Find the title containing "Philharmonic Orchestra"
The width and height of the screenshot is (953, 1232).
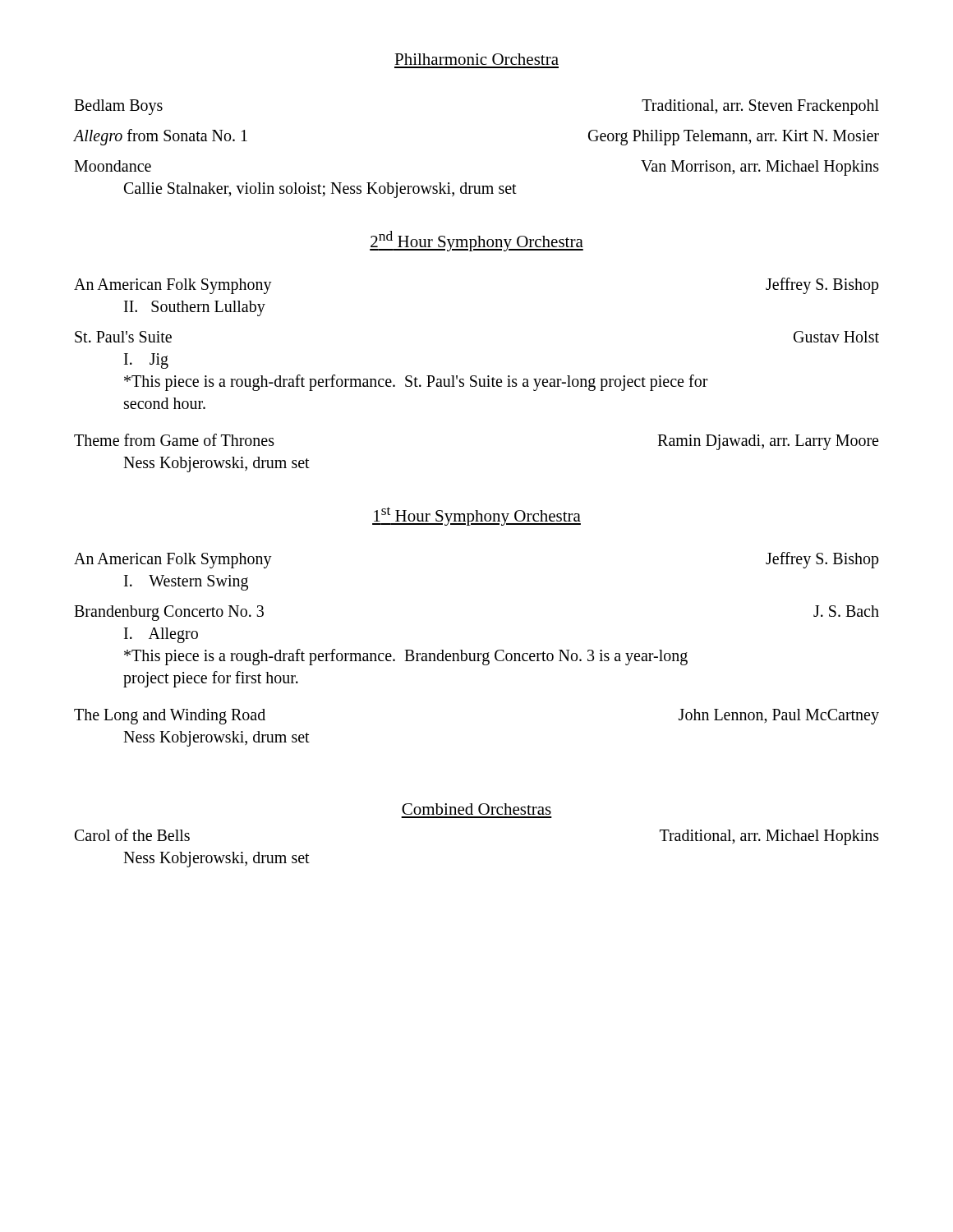click(x=476, y=59)
